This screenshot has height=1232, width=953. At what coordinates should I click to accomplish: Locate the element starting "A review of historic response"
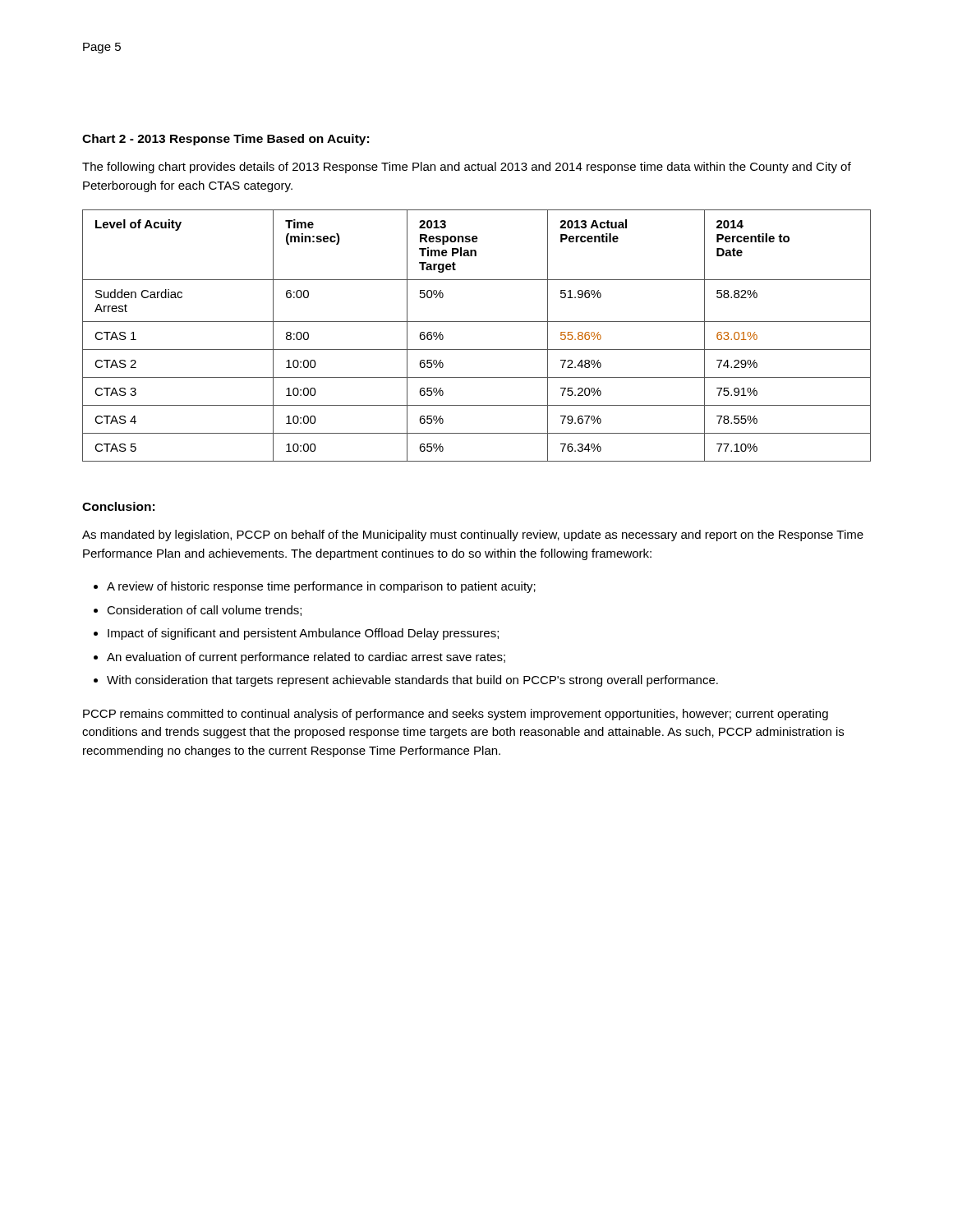(x=322, y=586)
